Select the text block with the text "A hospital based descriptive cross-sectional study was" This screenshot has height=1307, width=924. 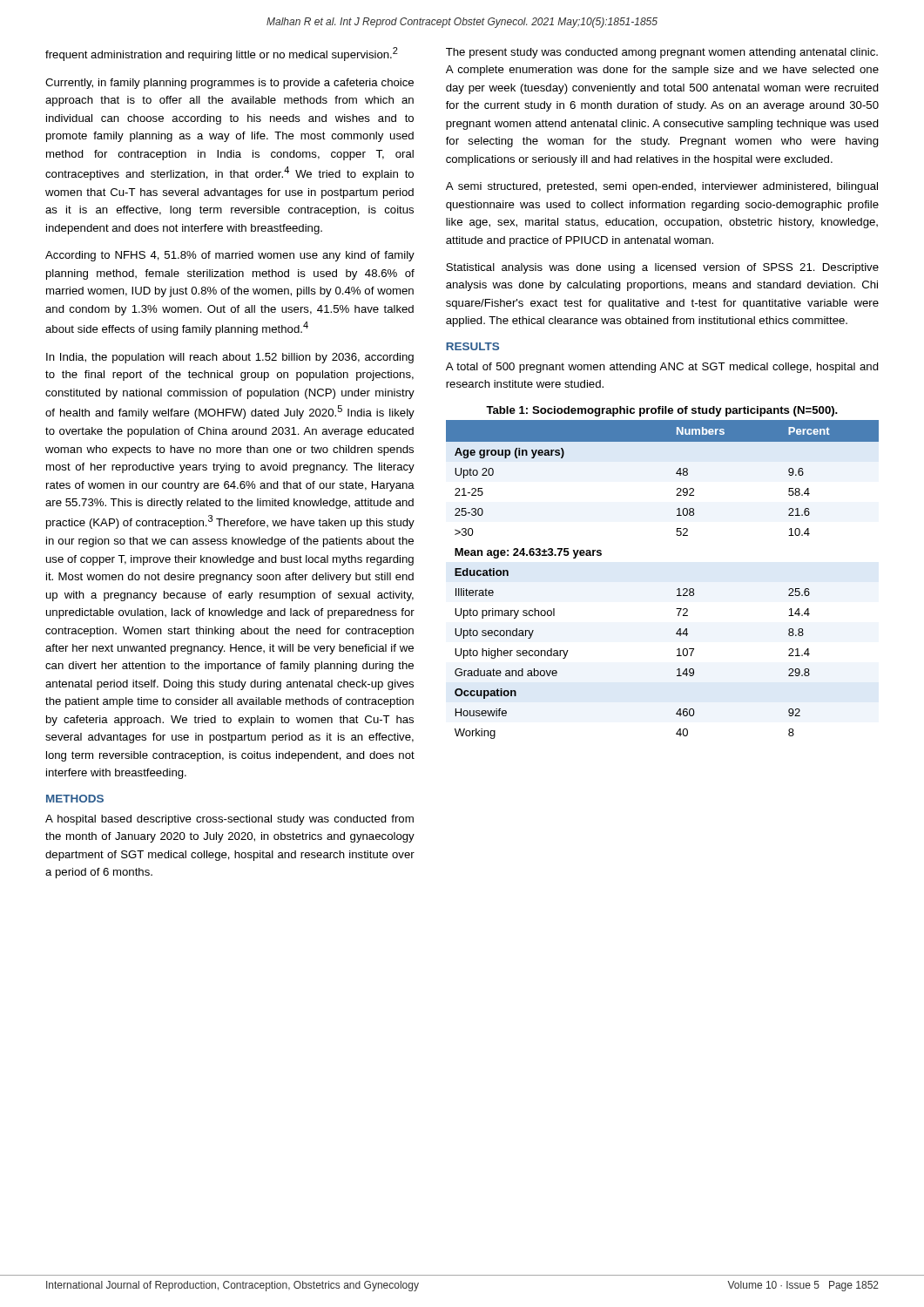[x=230, y=846]
